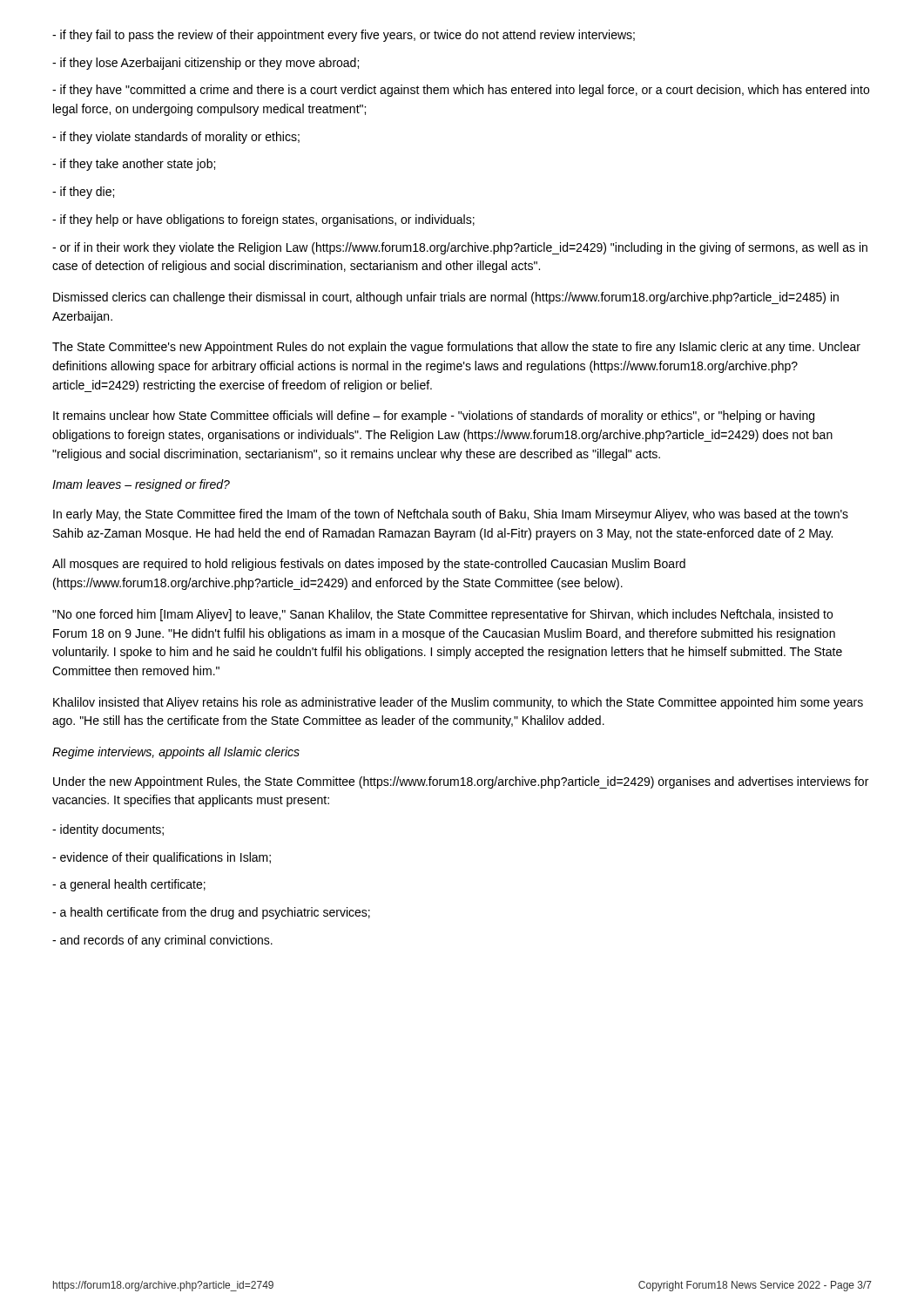The height and width of the screenshot is (1307, 924).
Task: Select the list item that says "if they help or have obligations"
Action: [x=264, y=219]
